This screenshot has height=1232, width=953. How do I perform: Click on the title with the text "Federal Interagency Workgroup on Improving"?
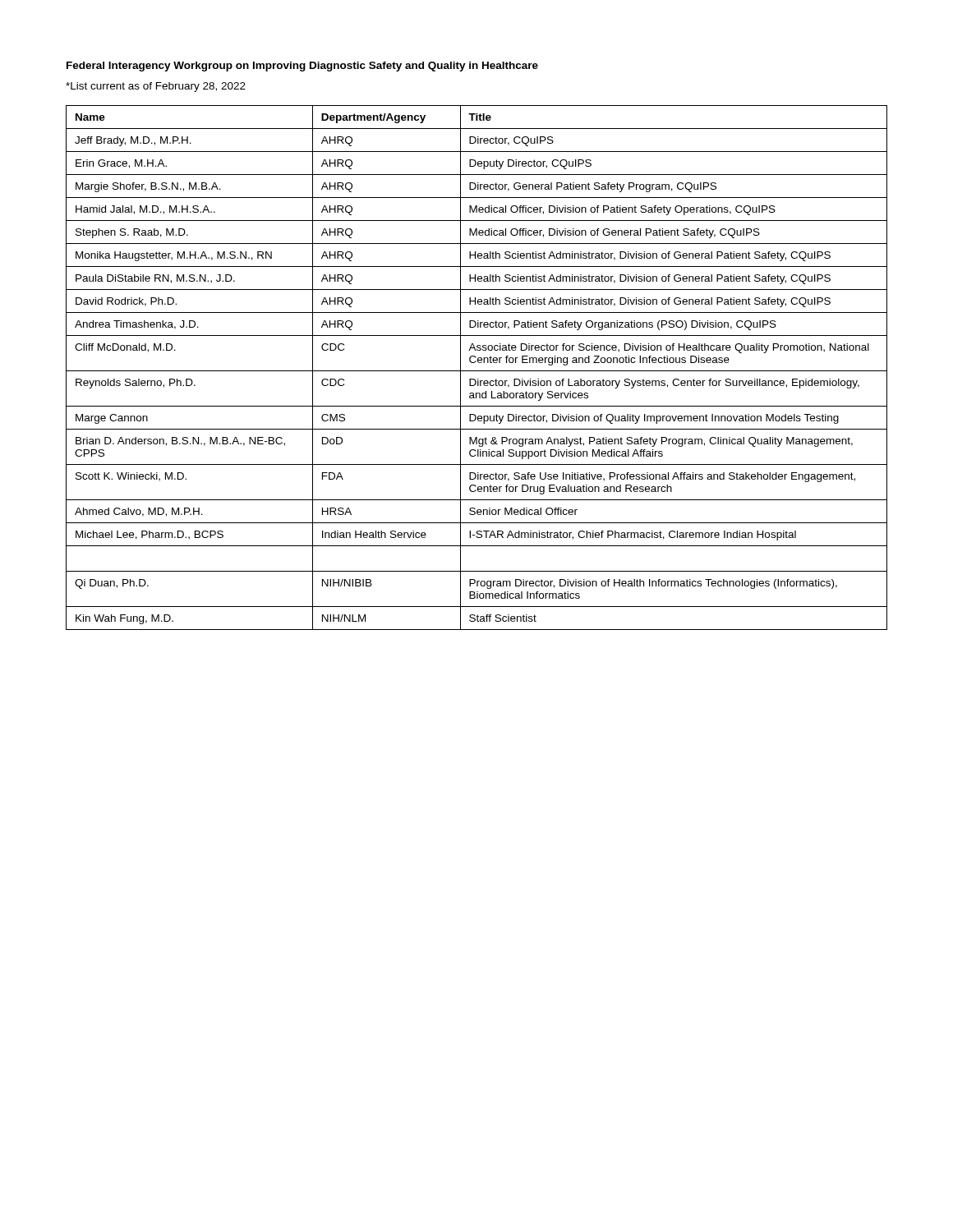coord(302,65)
